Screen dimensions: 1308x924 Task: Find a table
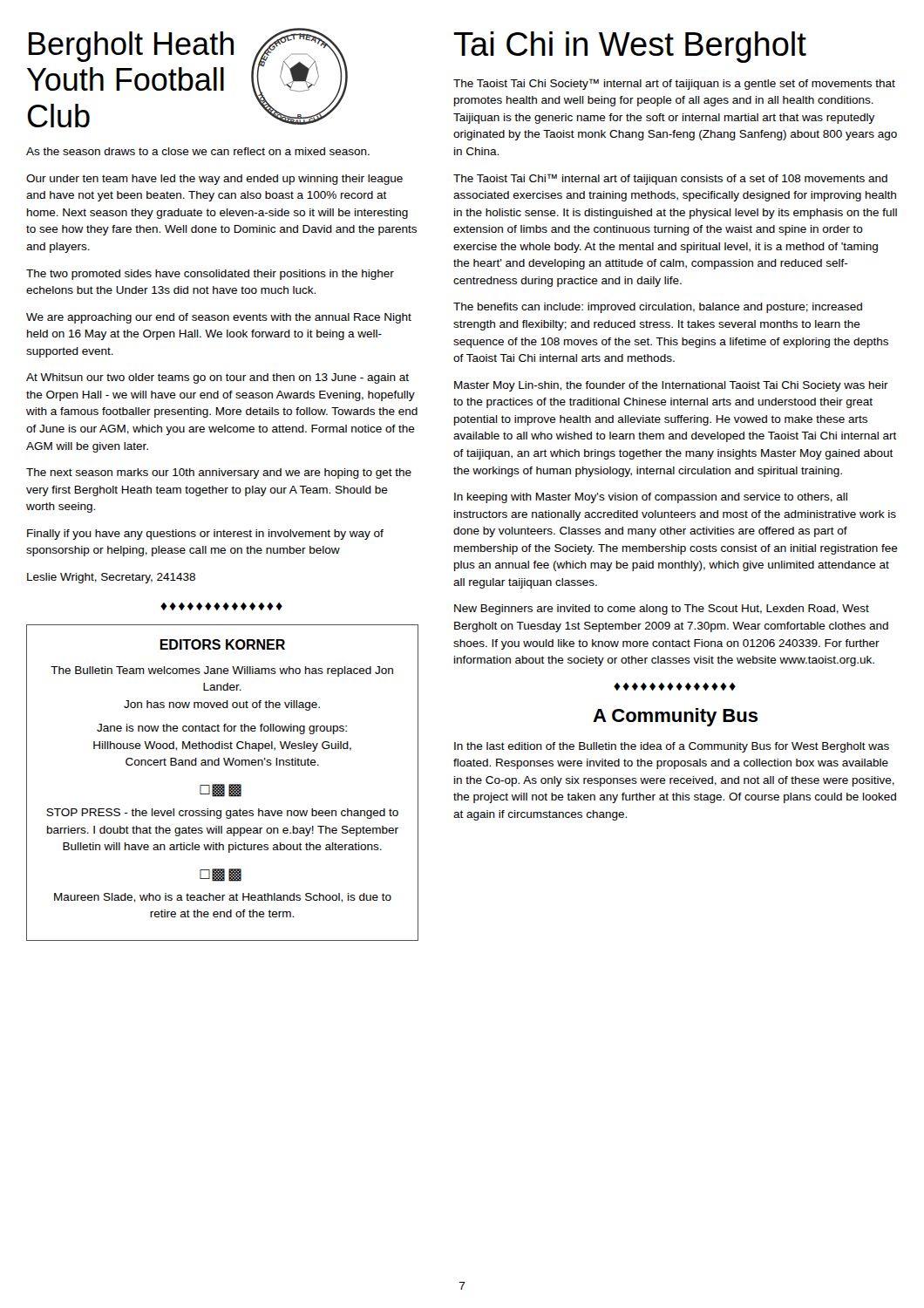(222, 782)
